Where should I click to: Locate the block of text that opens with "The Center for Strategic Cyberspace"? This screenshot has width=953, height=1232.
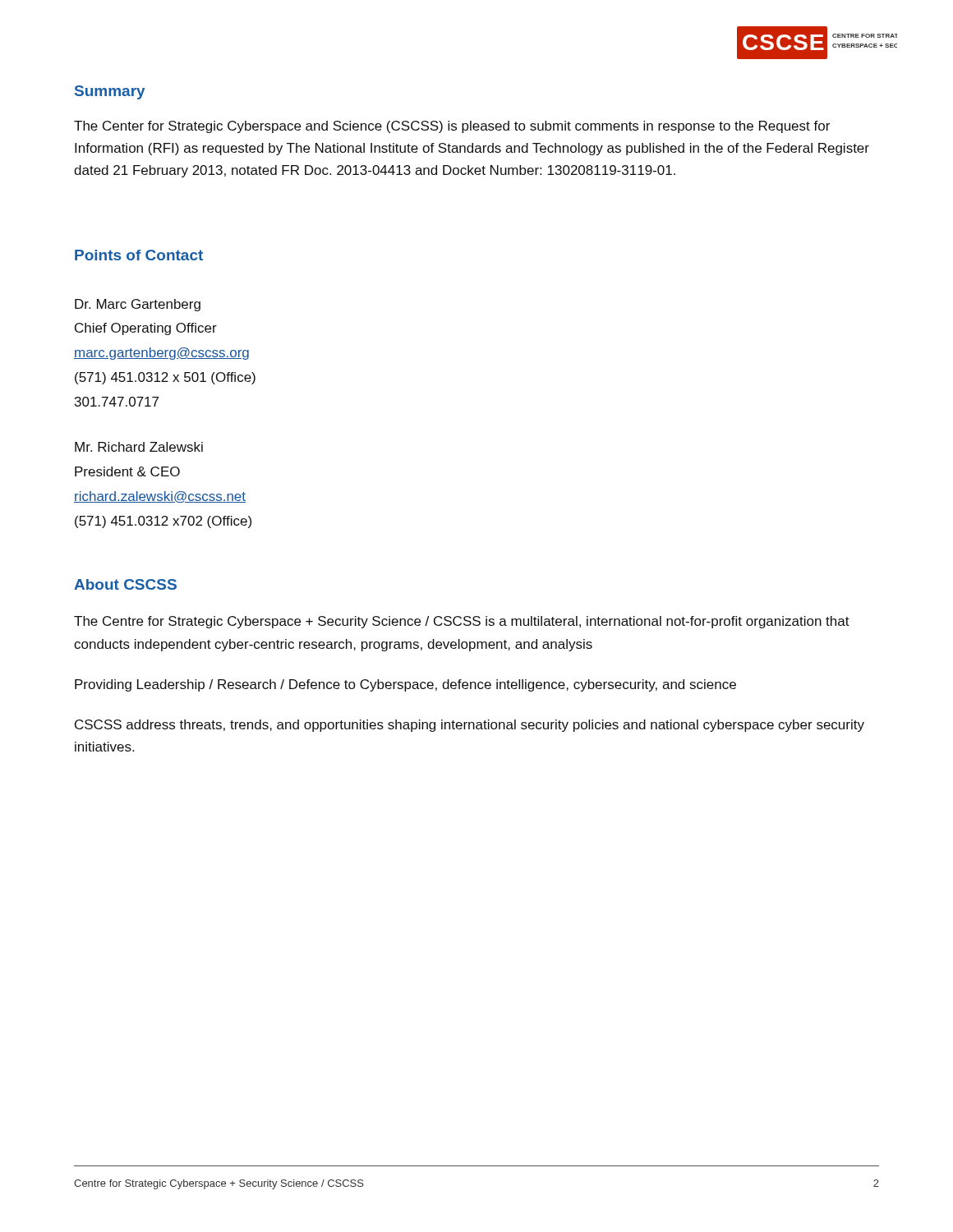[x=472, y=148]
